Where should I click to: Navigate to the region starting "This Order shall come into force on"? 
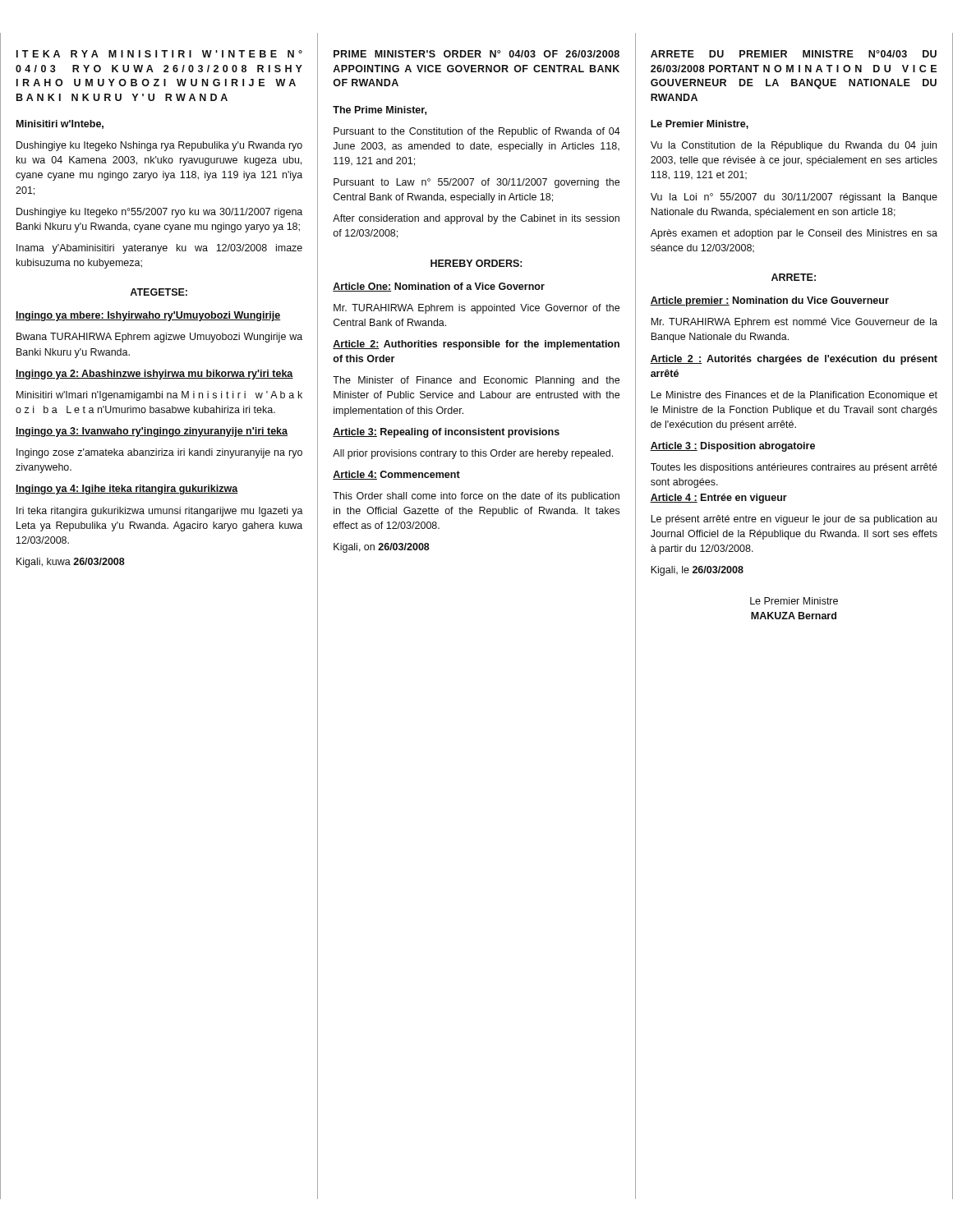tap(476, 511)
